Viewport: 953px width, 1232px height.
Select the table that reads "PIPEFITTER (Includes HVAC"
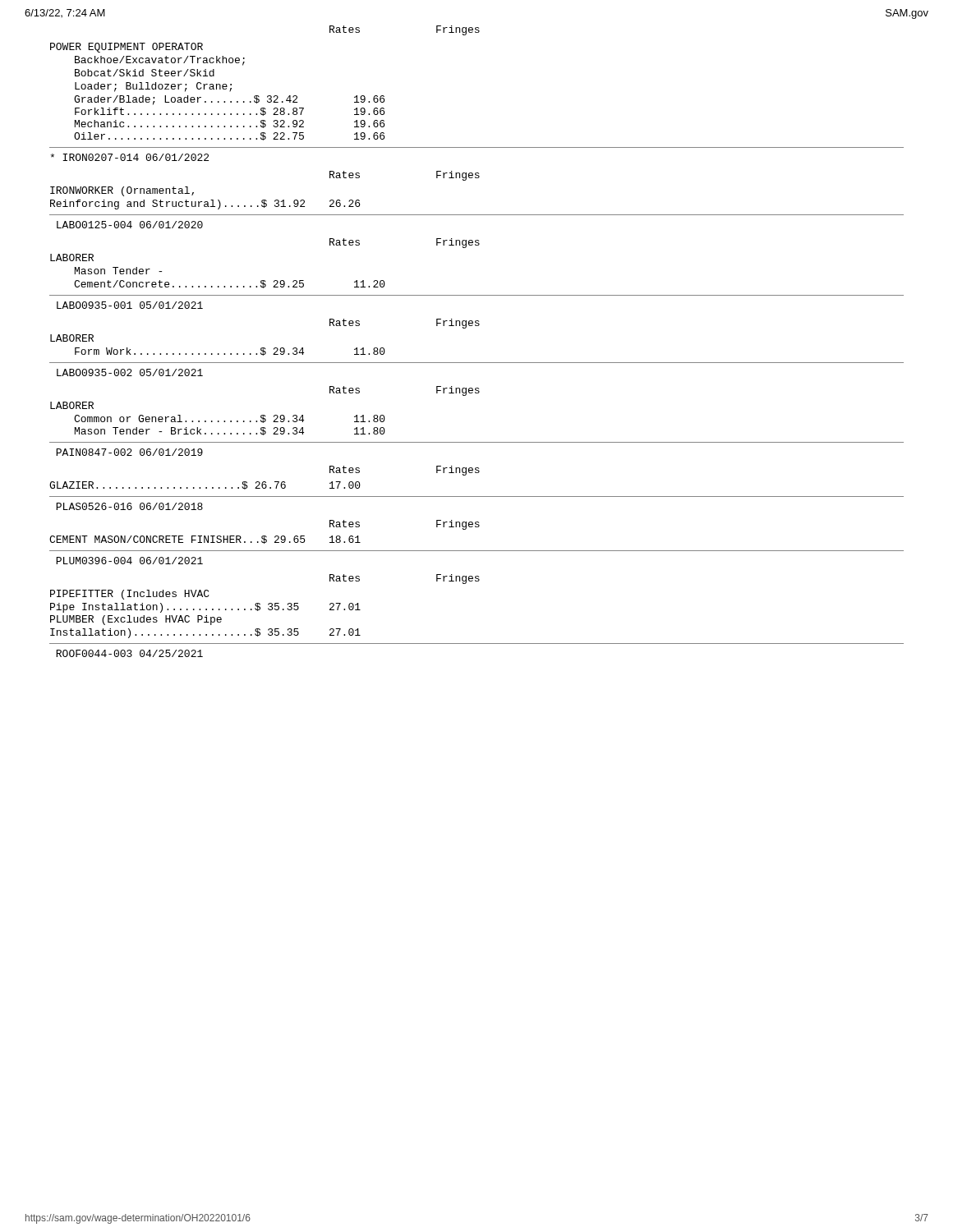pyautogui.click(x=476, y=614)
